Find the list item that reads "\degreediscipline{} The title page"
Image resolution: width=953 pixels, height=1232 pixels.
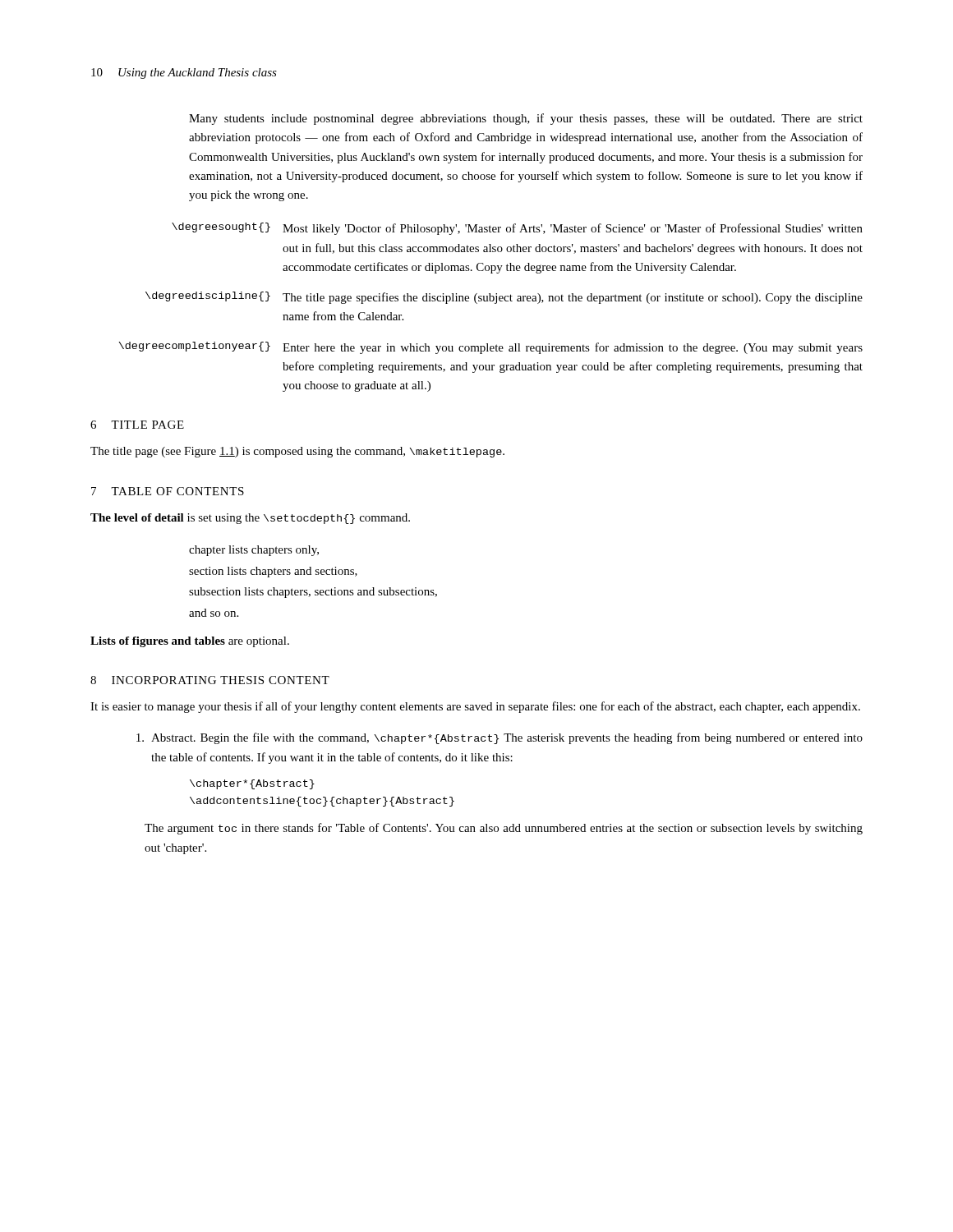[476, 307]
